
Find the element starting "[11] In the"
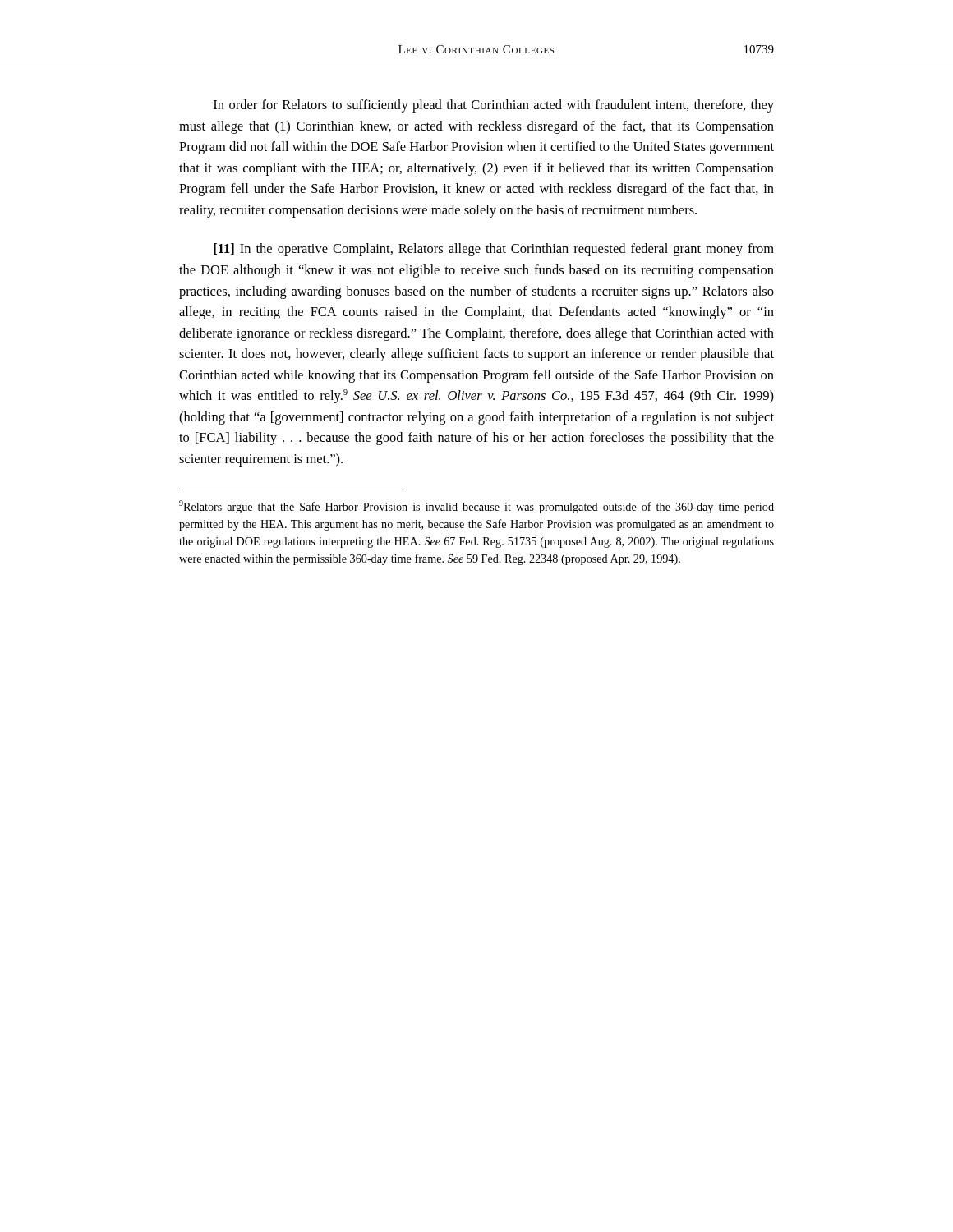click(x=476, y=354)
